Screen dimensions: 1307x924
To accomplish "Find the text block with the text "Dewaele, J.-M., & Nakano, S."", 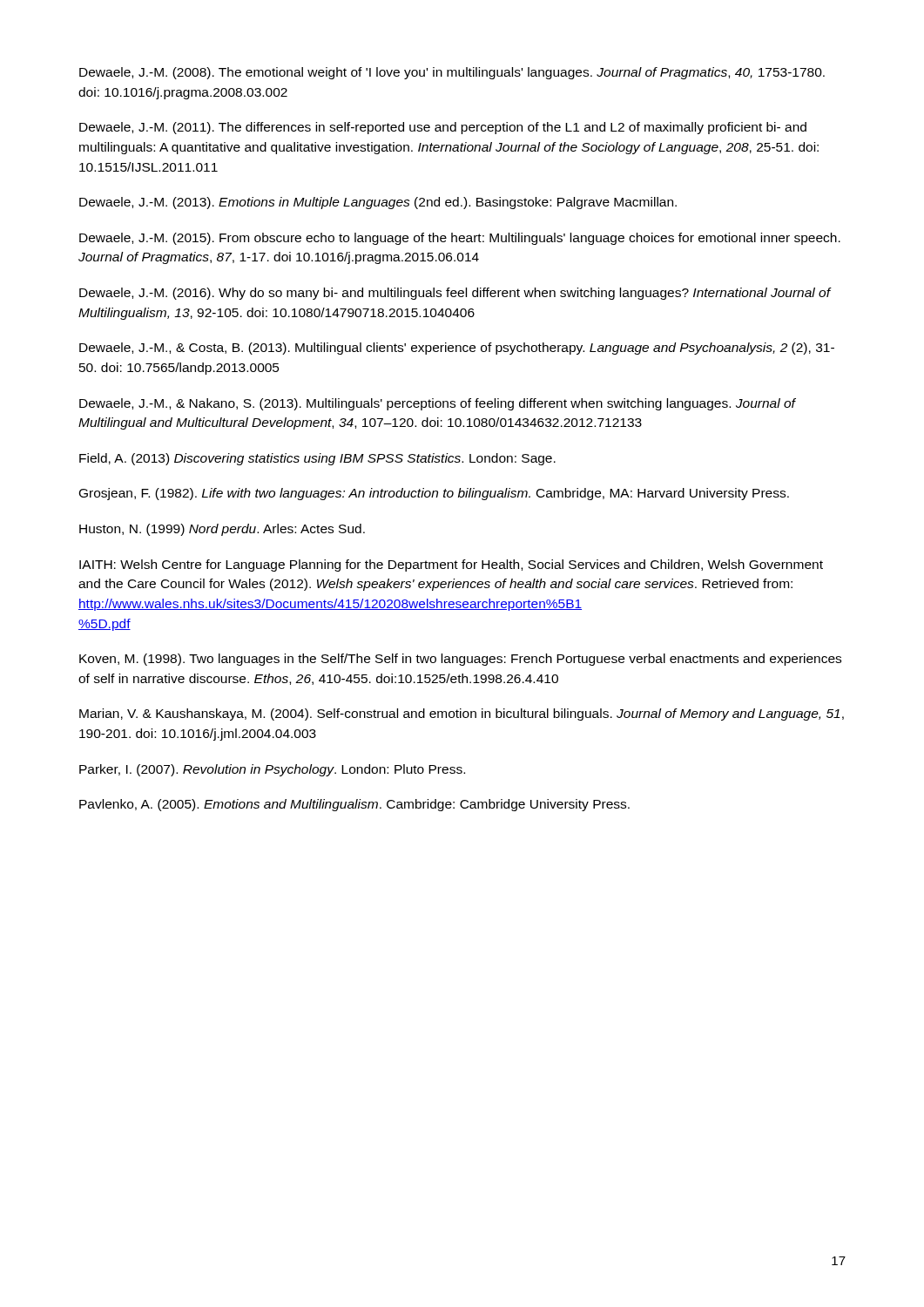I will coord(437,412).
